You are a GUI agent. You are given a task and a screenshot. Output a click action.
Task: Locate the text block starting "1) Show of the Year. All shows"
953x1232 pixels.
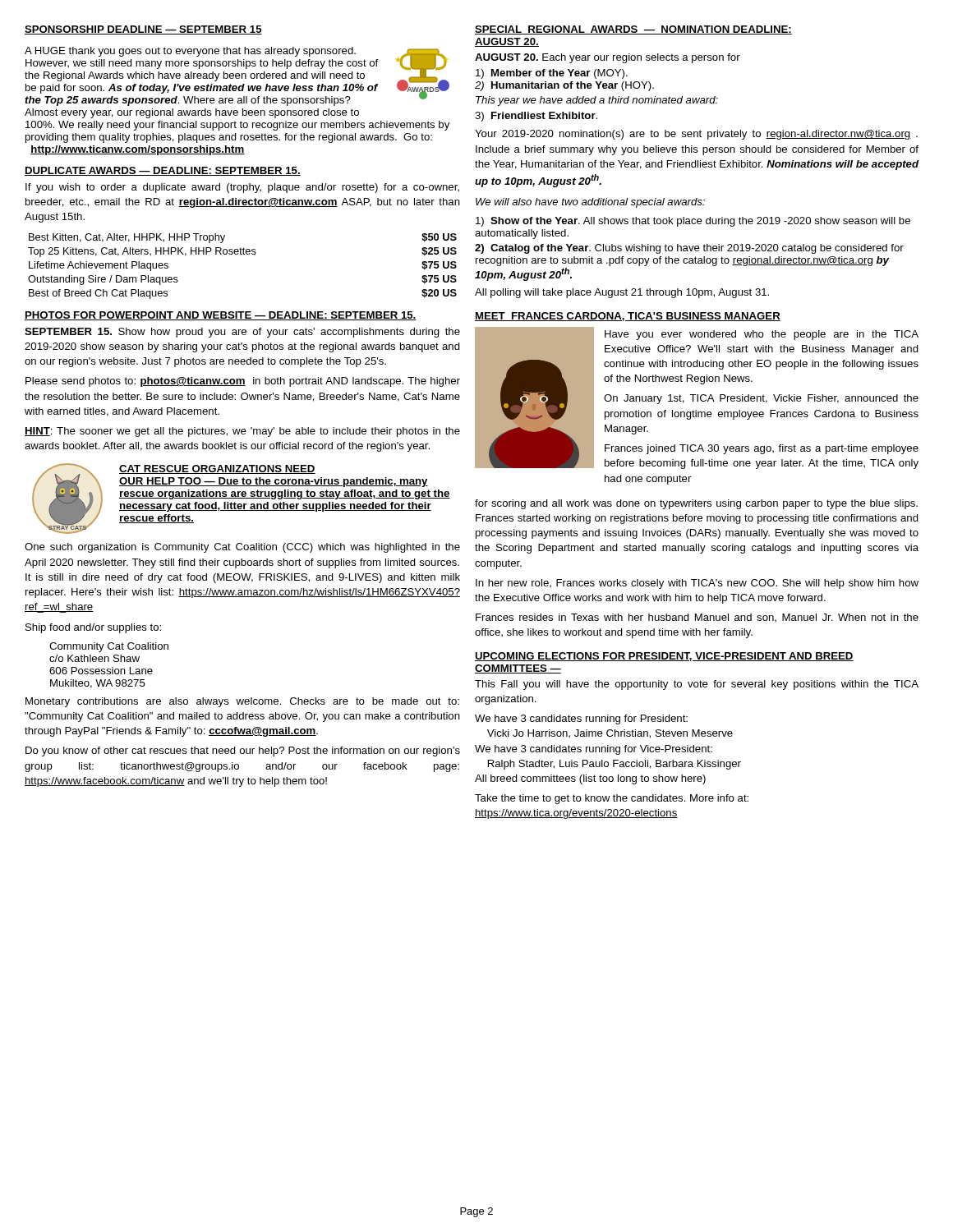(x=693, y=227)
